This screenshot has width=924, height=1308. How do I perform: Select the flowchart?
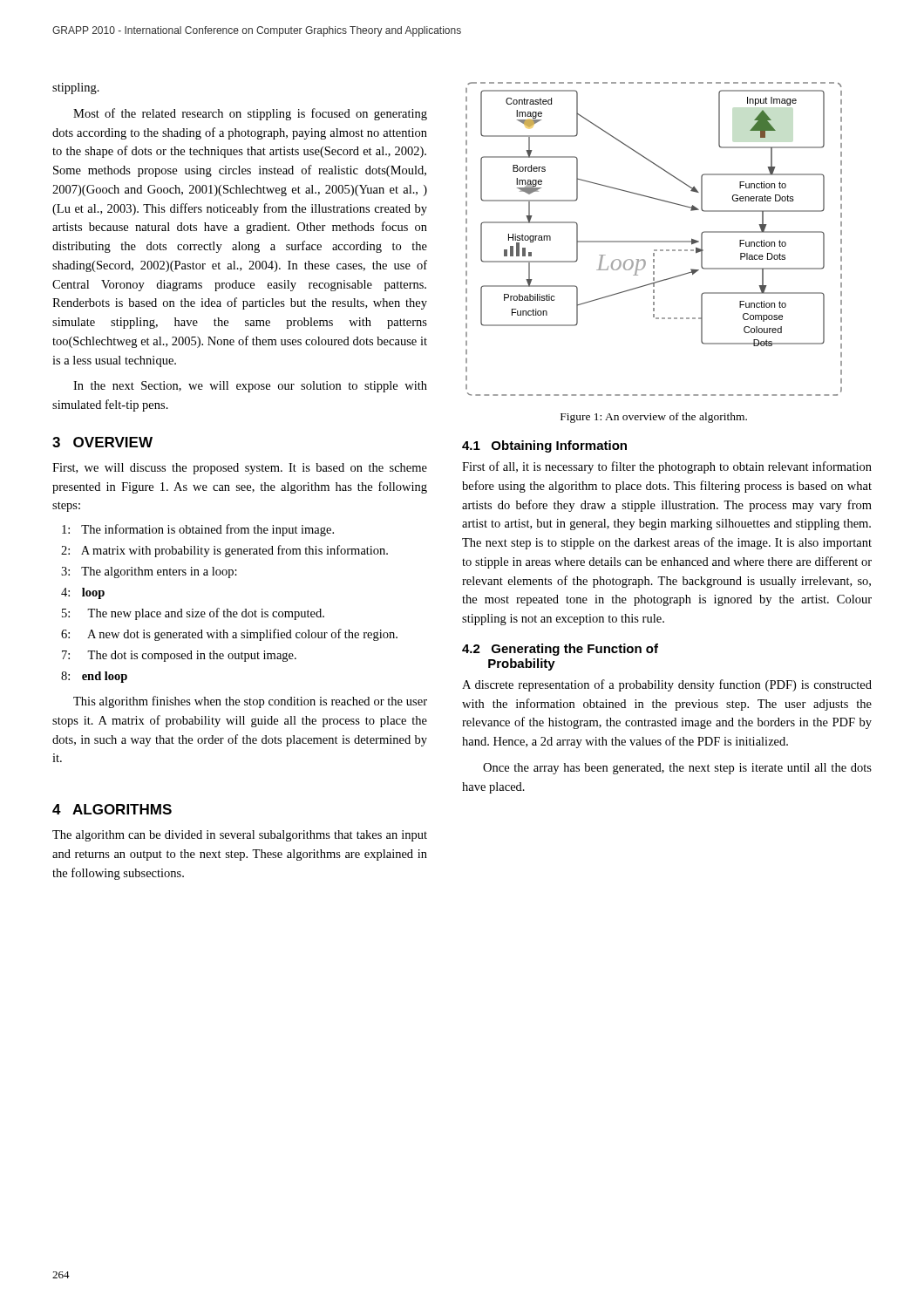654,242
